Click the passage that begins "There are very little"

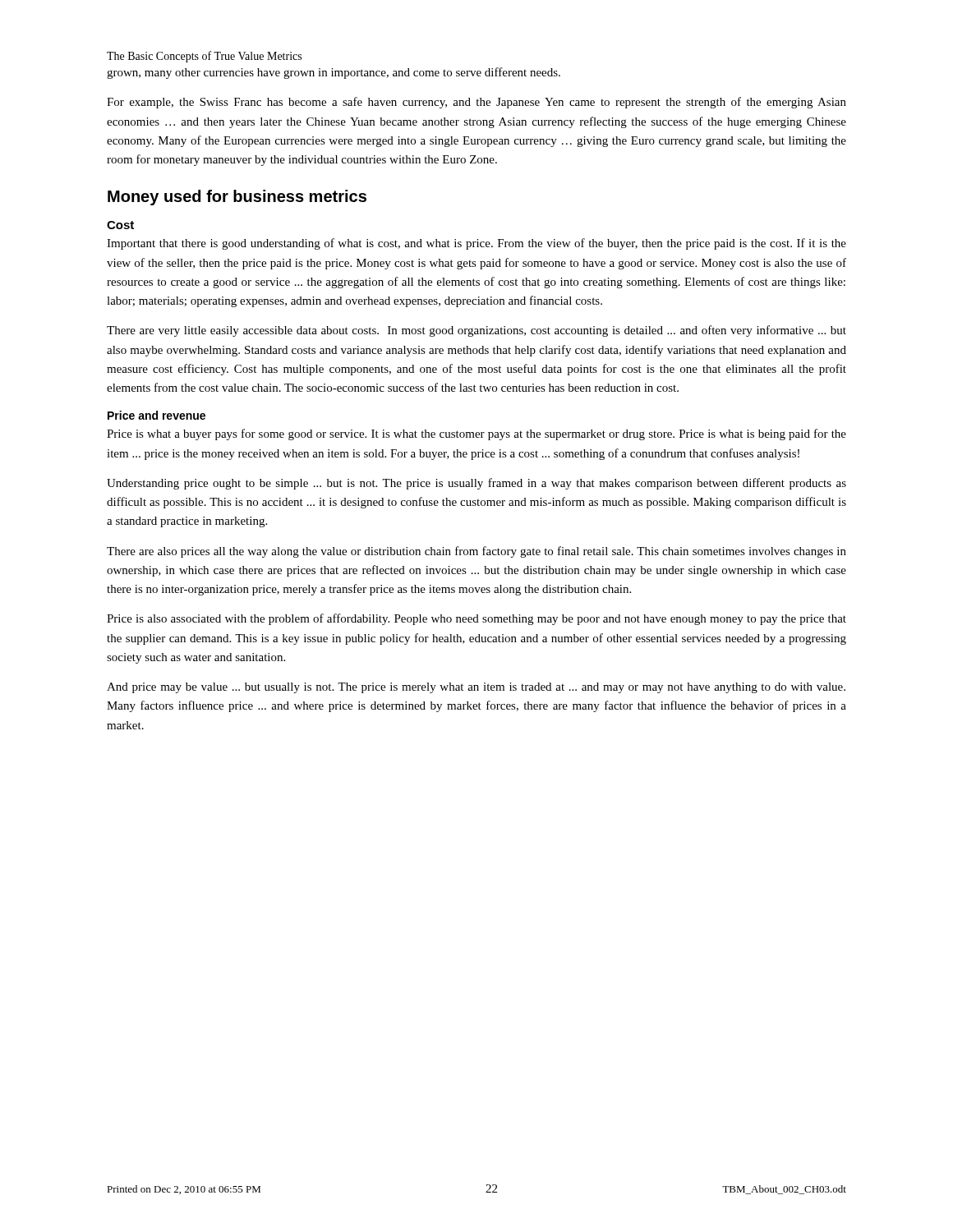coord(476,359)
